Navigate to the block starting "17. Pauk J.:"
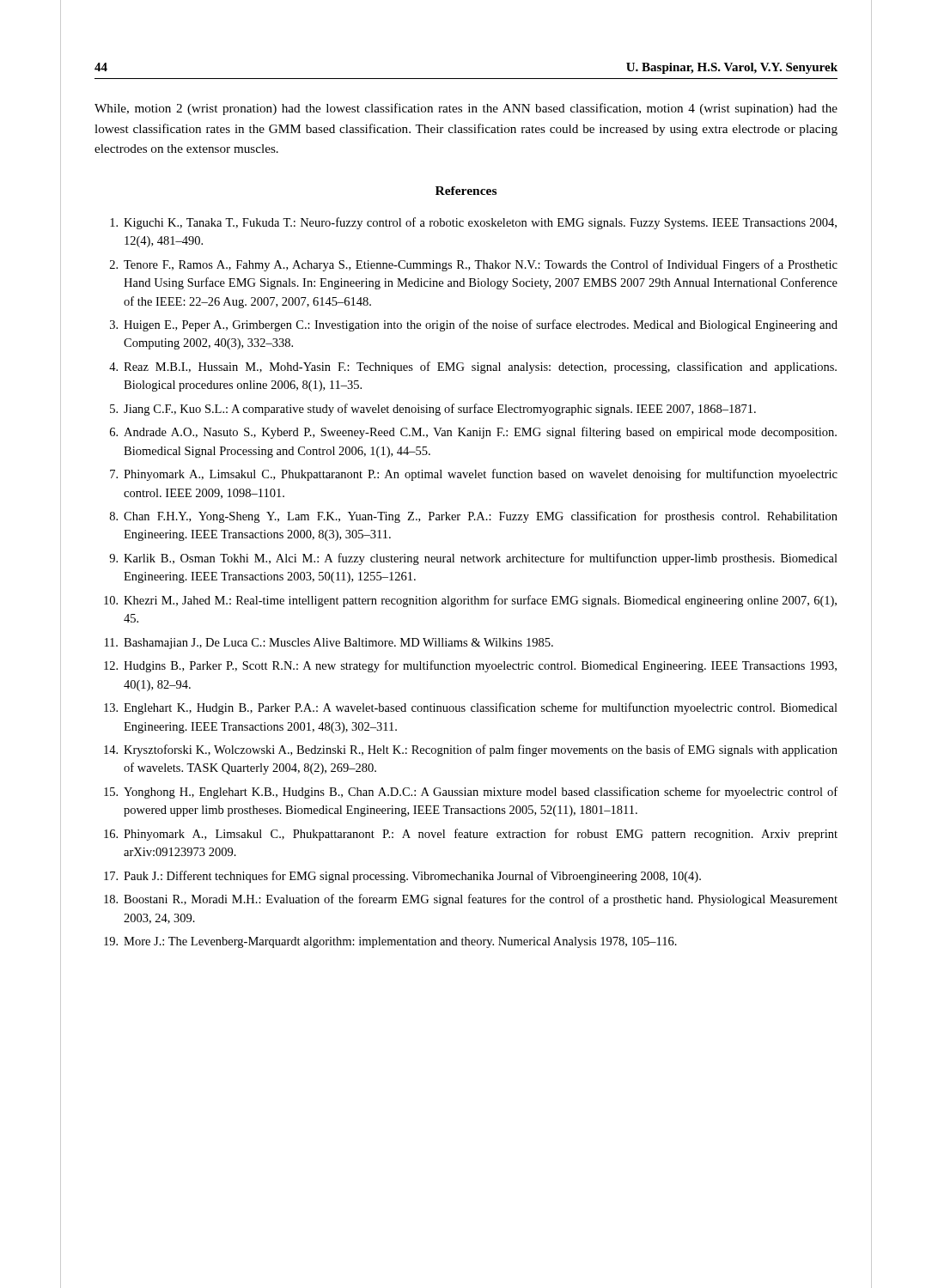932x1288 pixels. [x=466, y=876]
